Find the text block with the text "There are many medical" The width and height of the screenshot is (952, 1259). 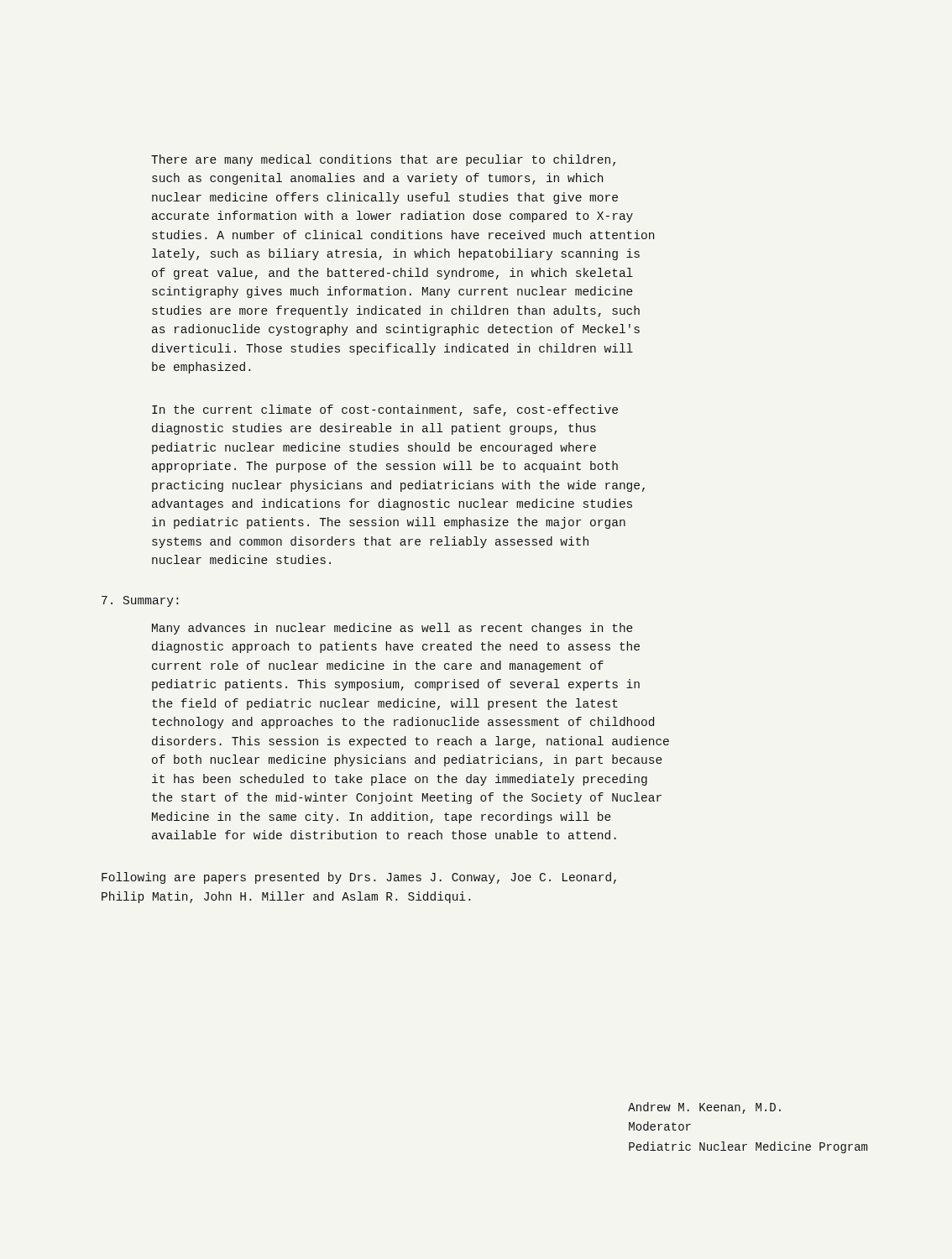[403, 264]
